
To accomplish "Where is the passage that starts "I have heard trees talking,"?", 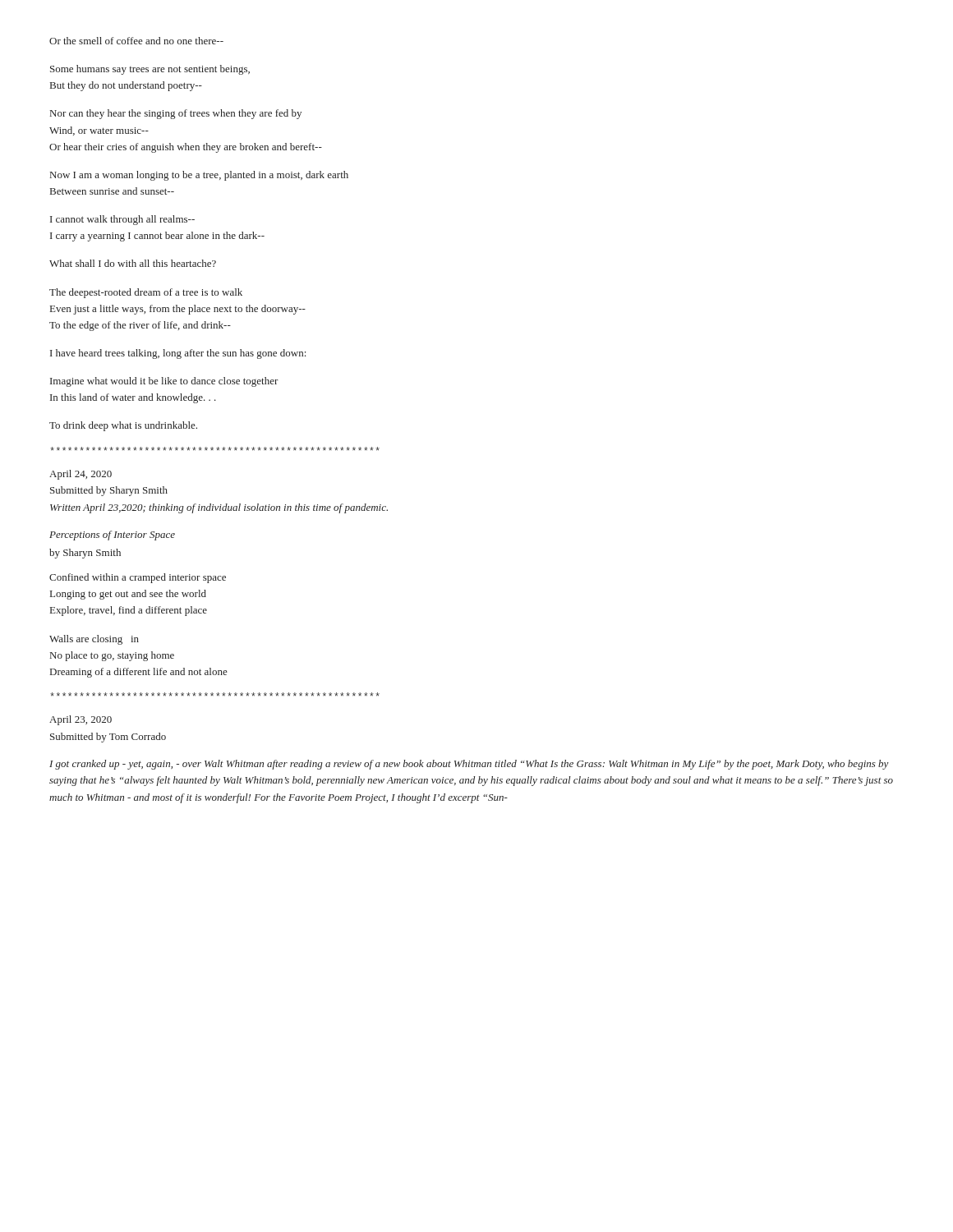I will click(178, 353).
